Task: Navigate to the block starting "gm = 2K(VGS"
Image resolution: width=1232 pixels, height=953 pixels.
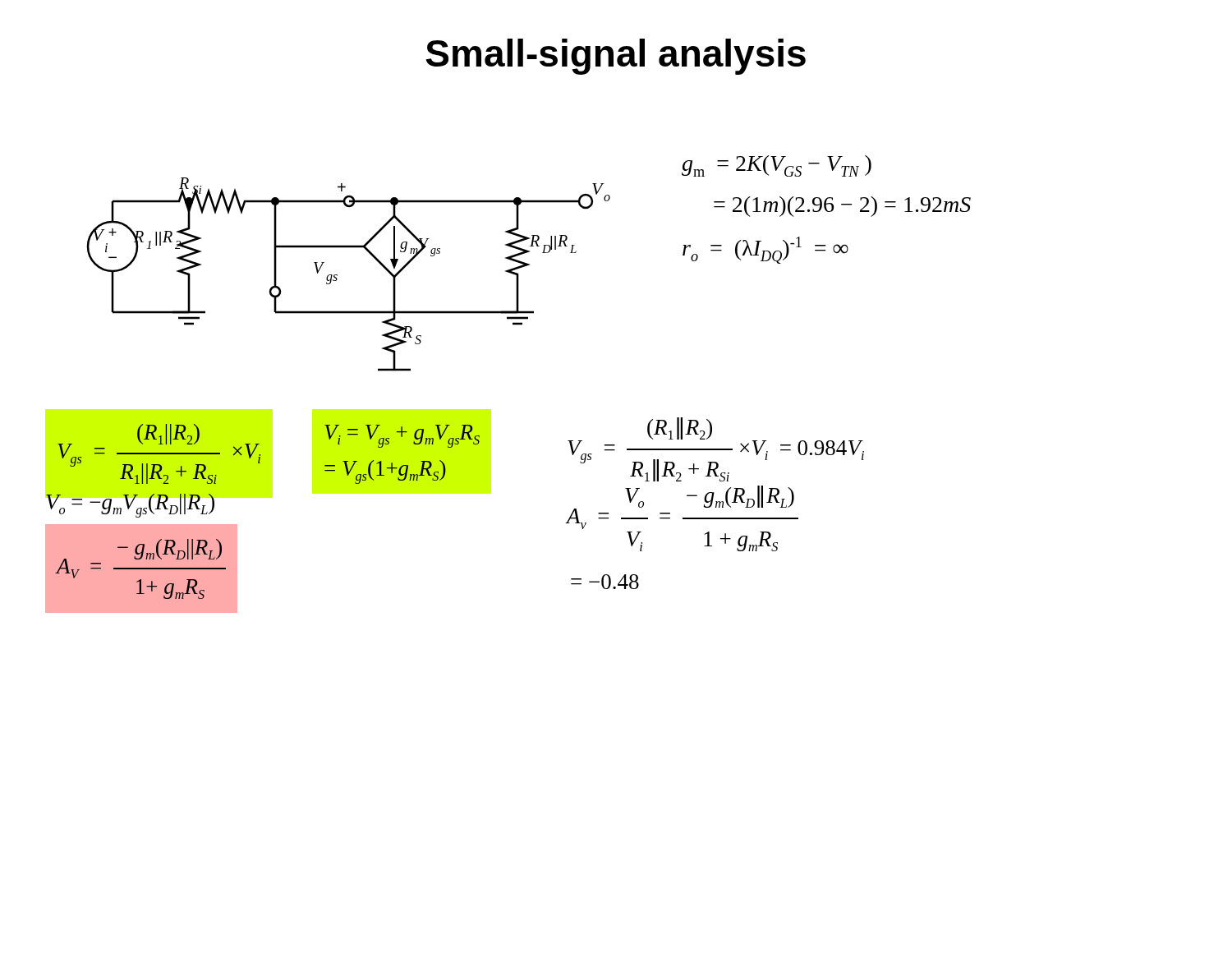Action: (826, 207)
